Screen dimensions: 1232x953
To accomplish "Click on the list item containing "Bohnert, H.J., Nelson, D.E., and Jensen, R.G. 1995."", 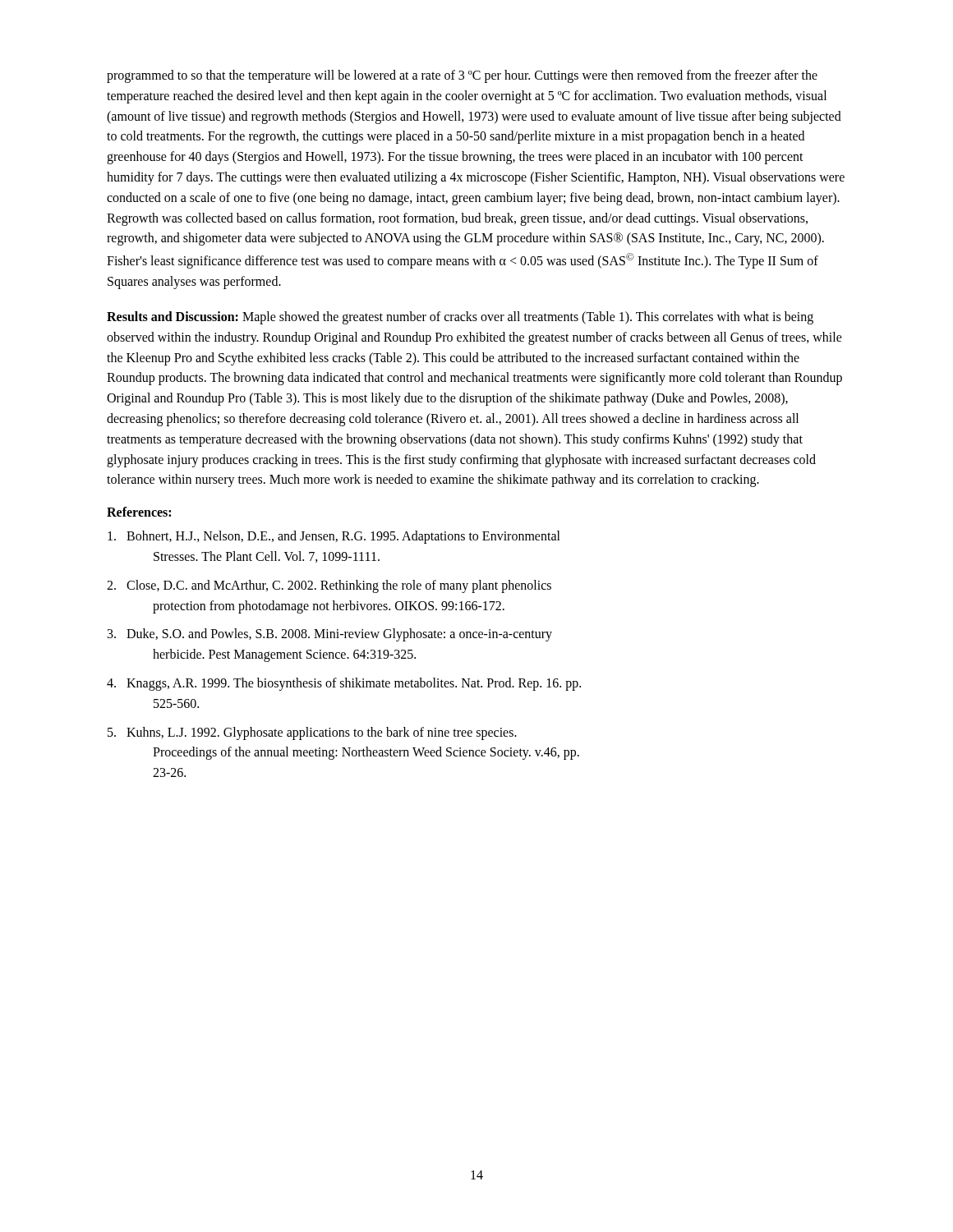I will click(x=454, y=547).
